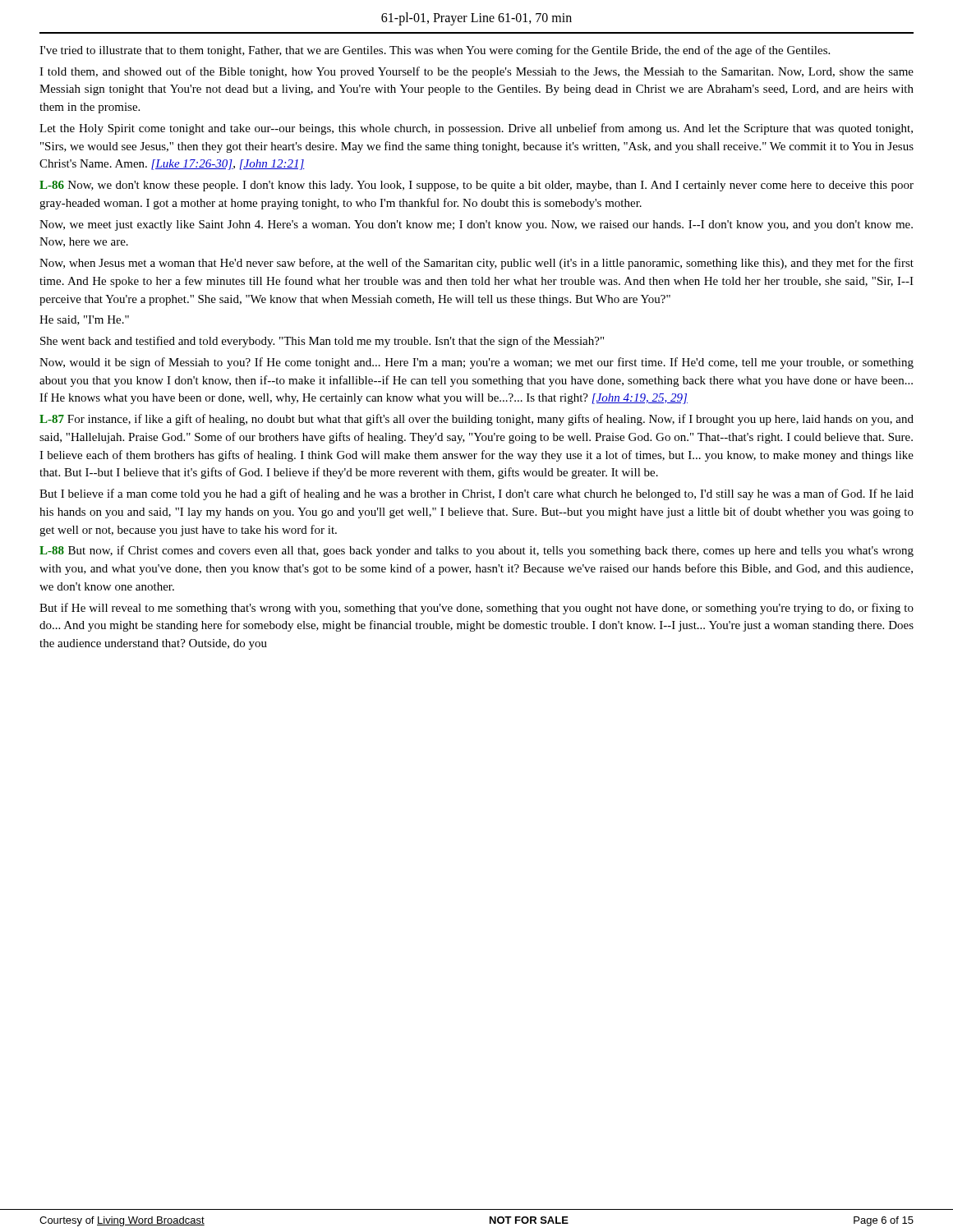
Task: Find the text block starting "Now, we meet just exactly"
Action: 476,233
